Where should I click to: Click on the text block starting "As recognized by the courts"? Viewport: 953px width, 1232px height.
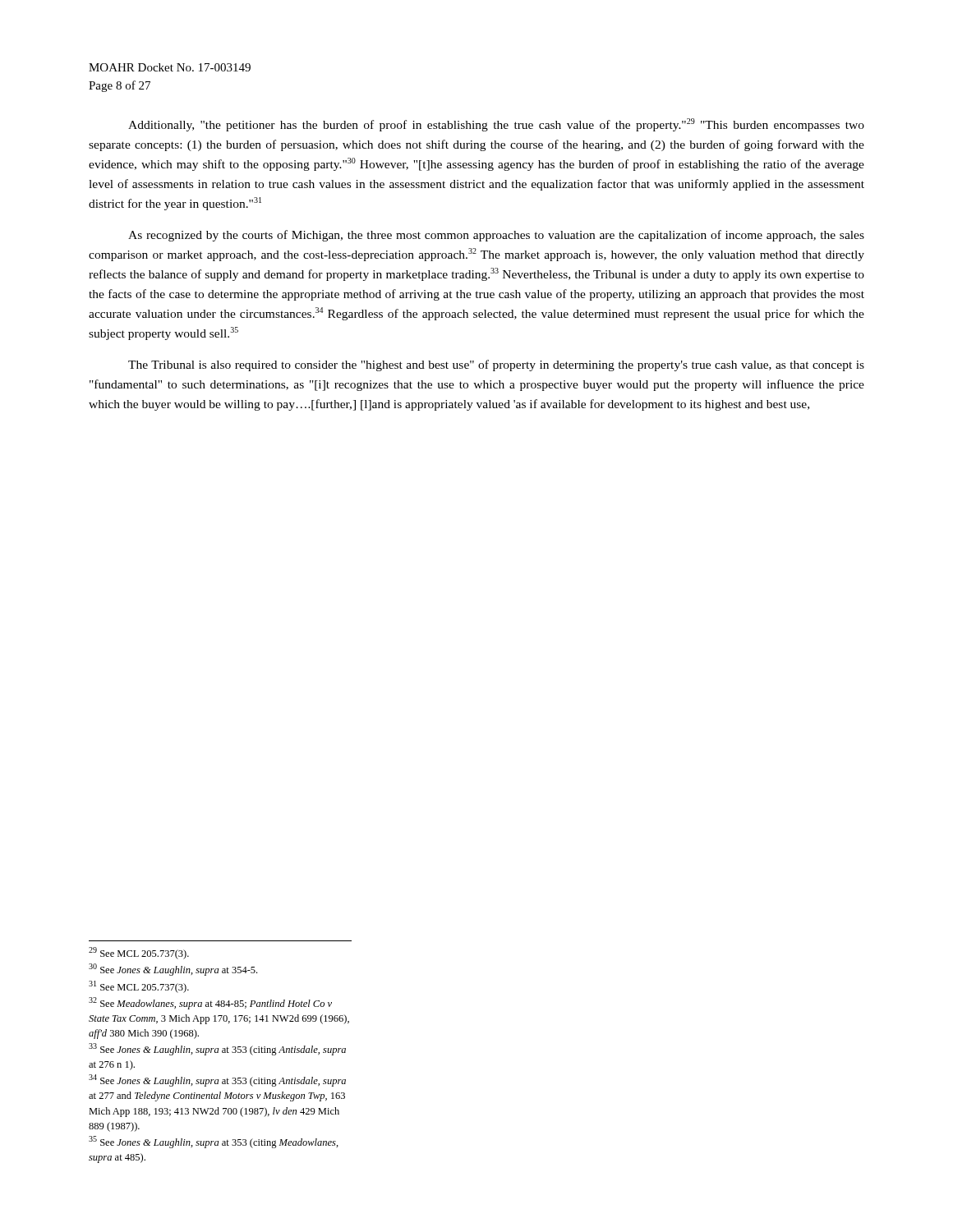[x=476, y=284]
